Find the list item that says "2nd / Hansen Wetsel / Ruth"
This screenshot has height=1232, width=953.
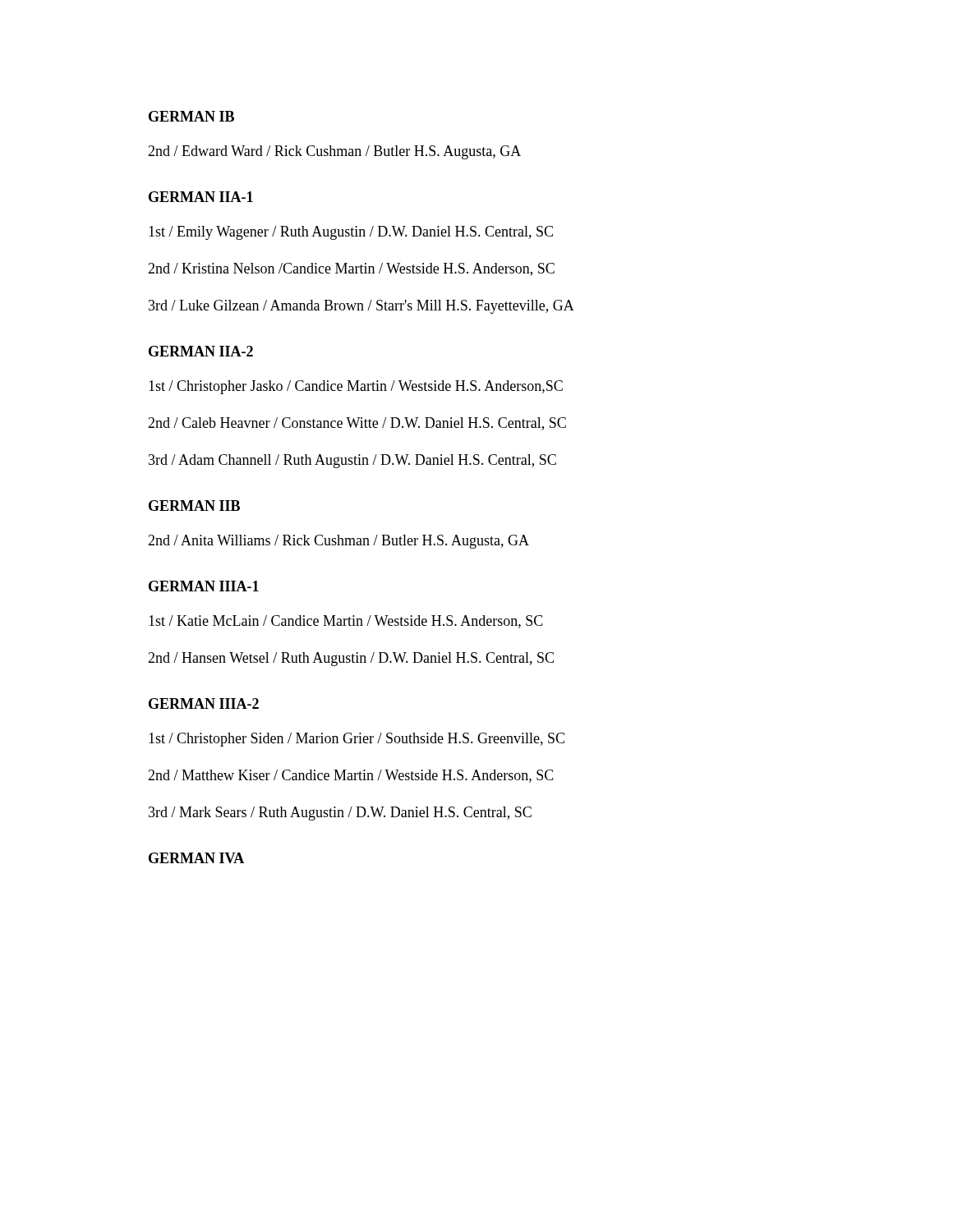[351, 658]
